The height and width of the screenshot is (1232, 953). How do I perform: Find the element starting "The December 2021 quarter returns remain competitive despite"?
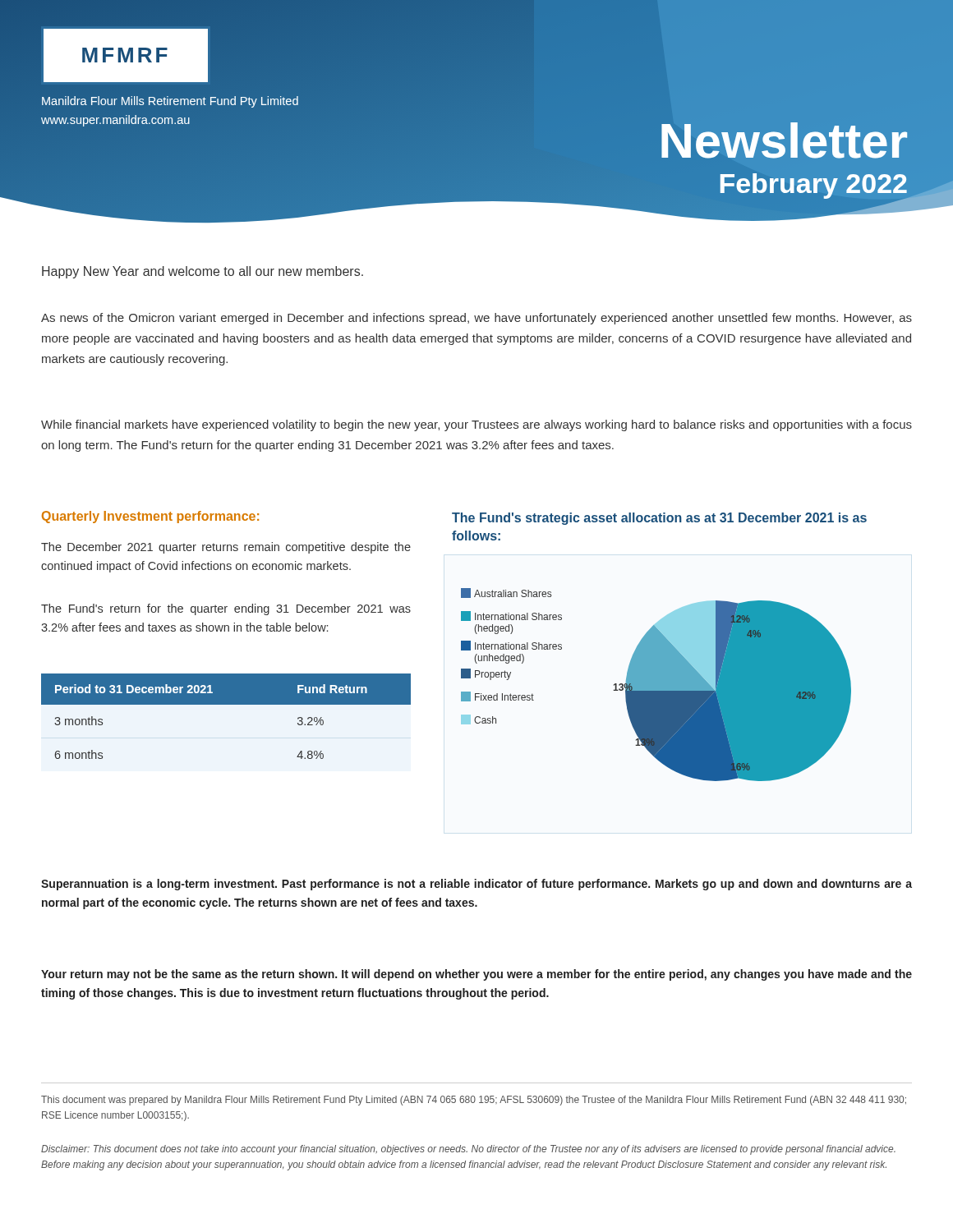226,557
